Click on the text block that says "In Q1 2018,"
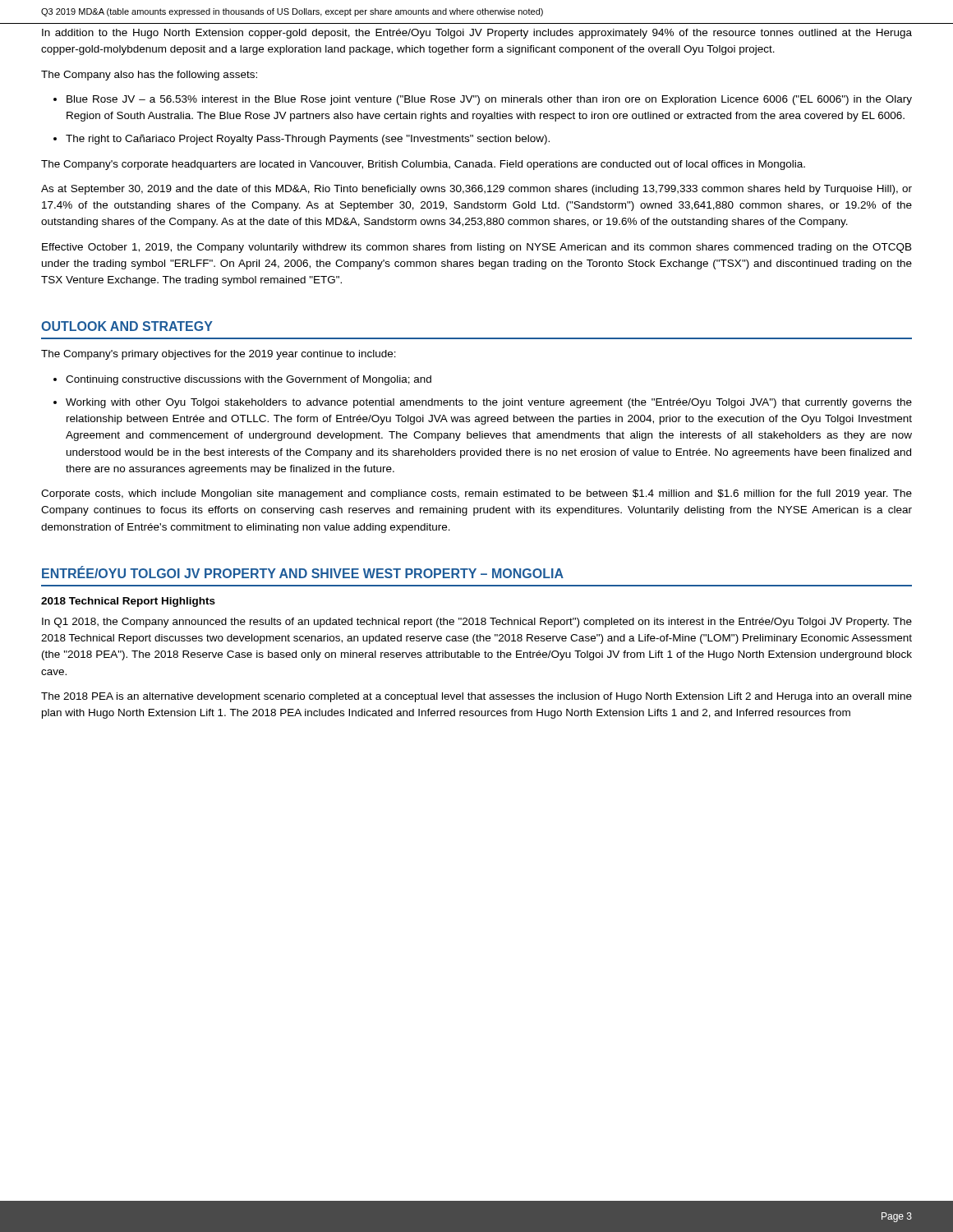Screen dimensions: 1232x953 click(x=476, y=647)
